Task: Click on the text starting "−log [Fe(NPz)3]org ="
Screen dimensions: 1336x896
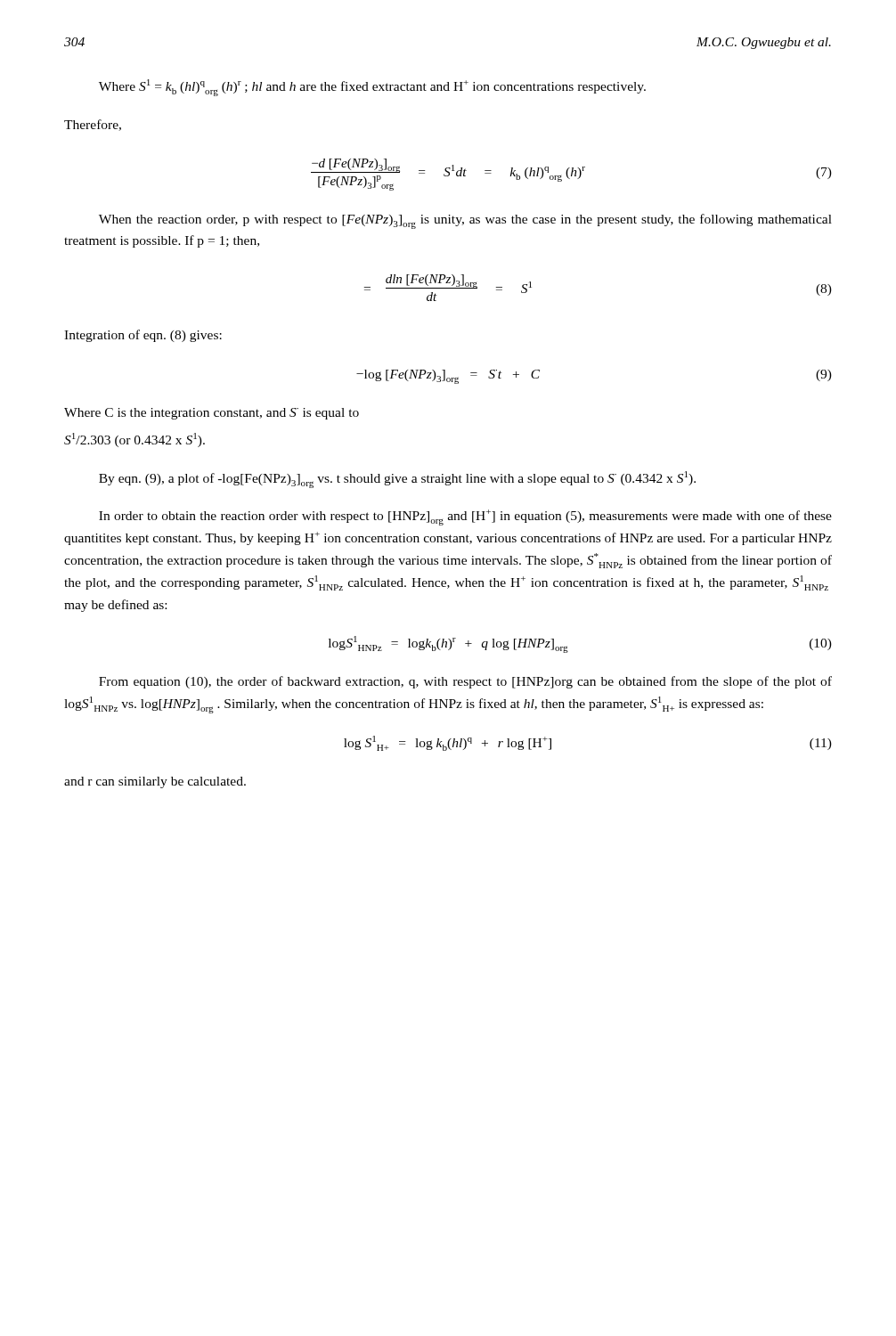Action: 444,375
